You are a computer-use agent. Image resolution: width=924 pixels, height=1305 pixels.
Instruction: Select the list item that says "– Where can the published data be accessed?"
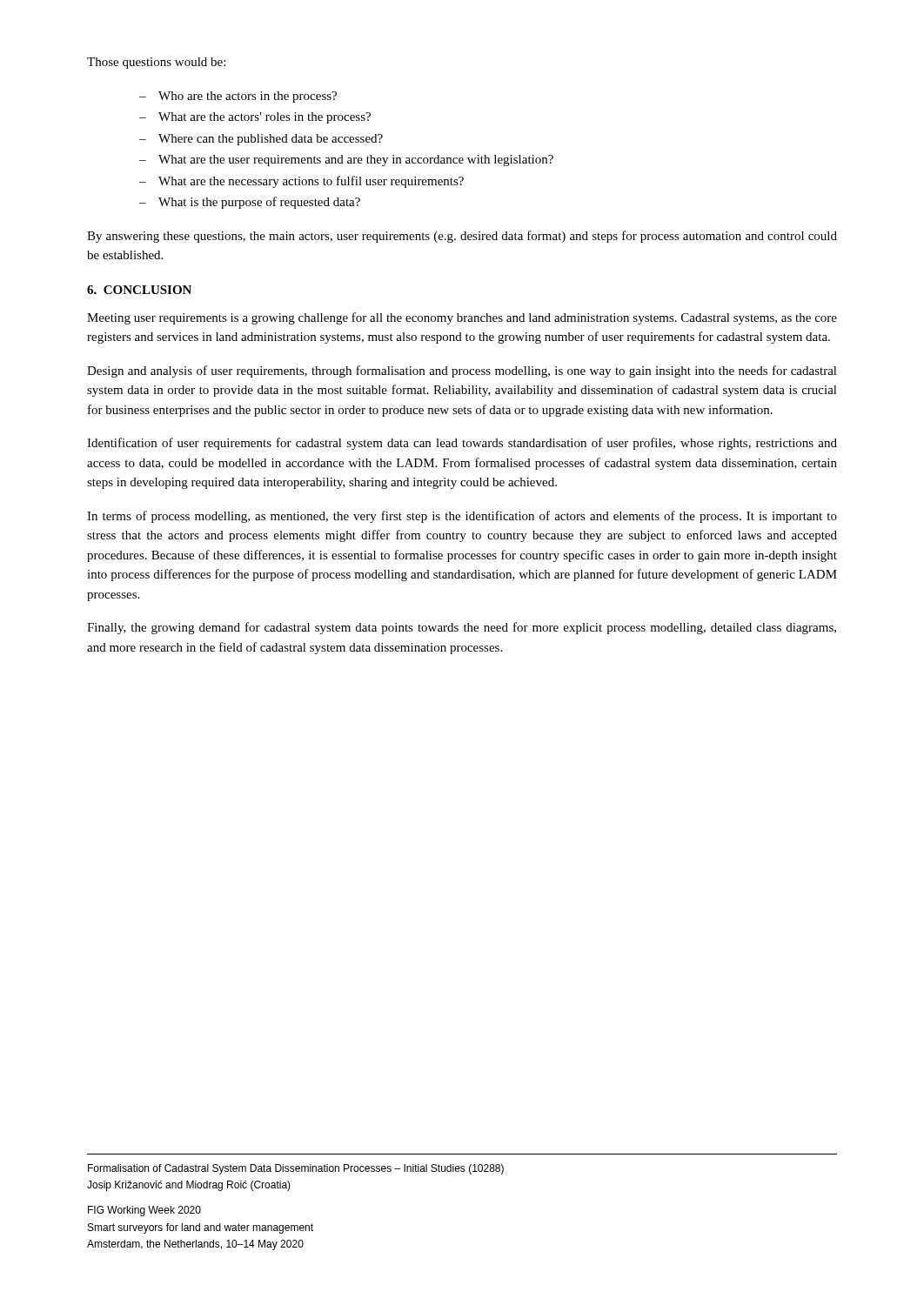261,138
